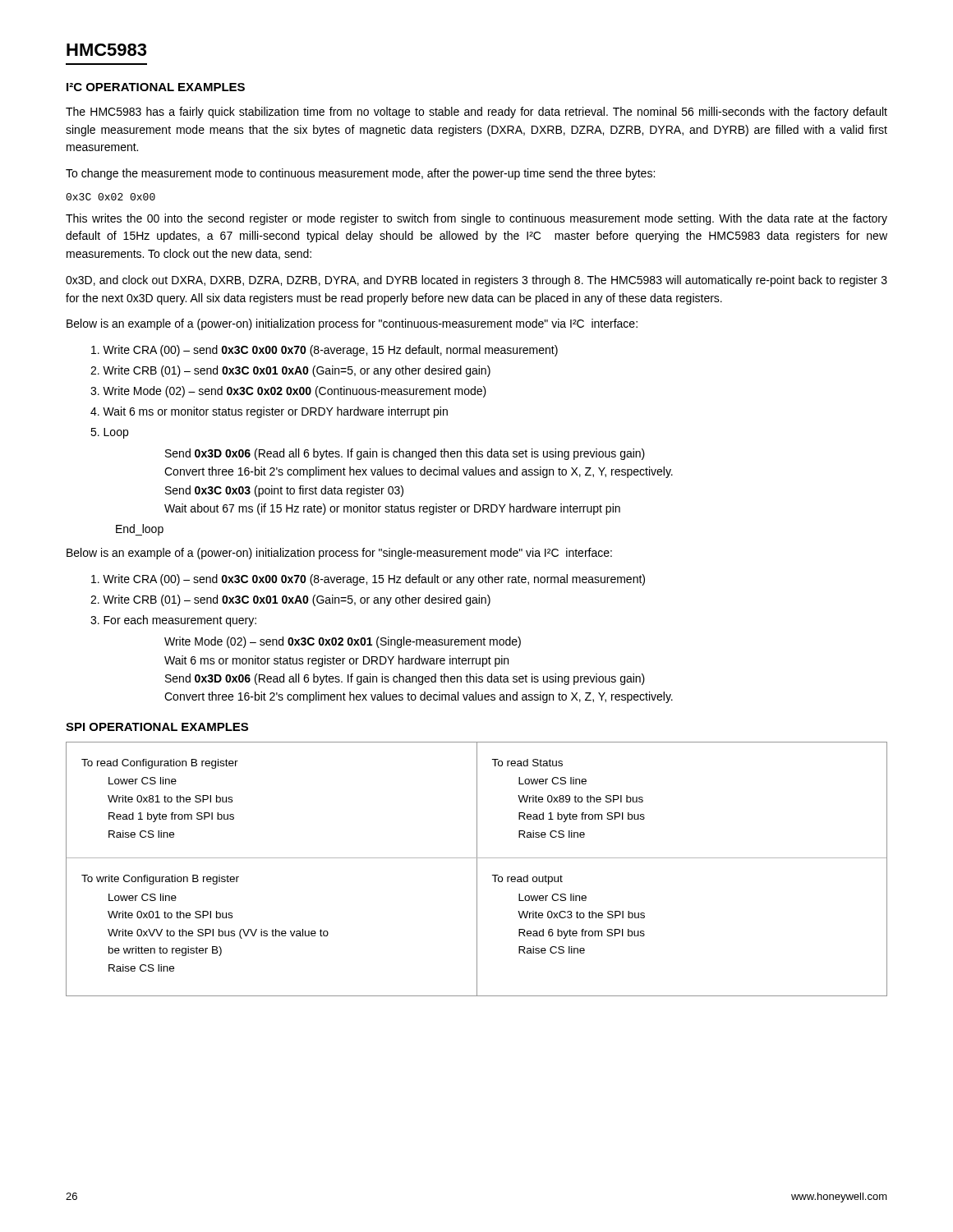Locate the region starting "3. Write Mode (02)"
953x1232 pixels.
(288, 391)
